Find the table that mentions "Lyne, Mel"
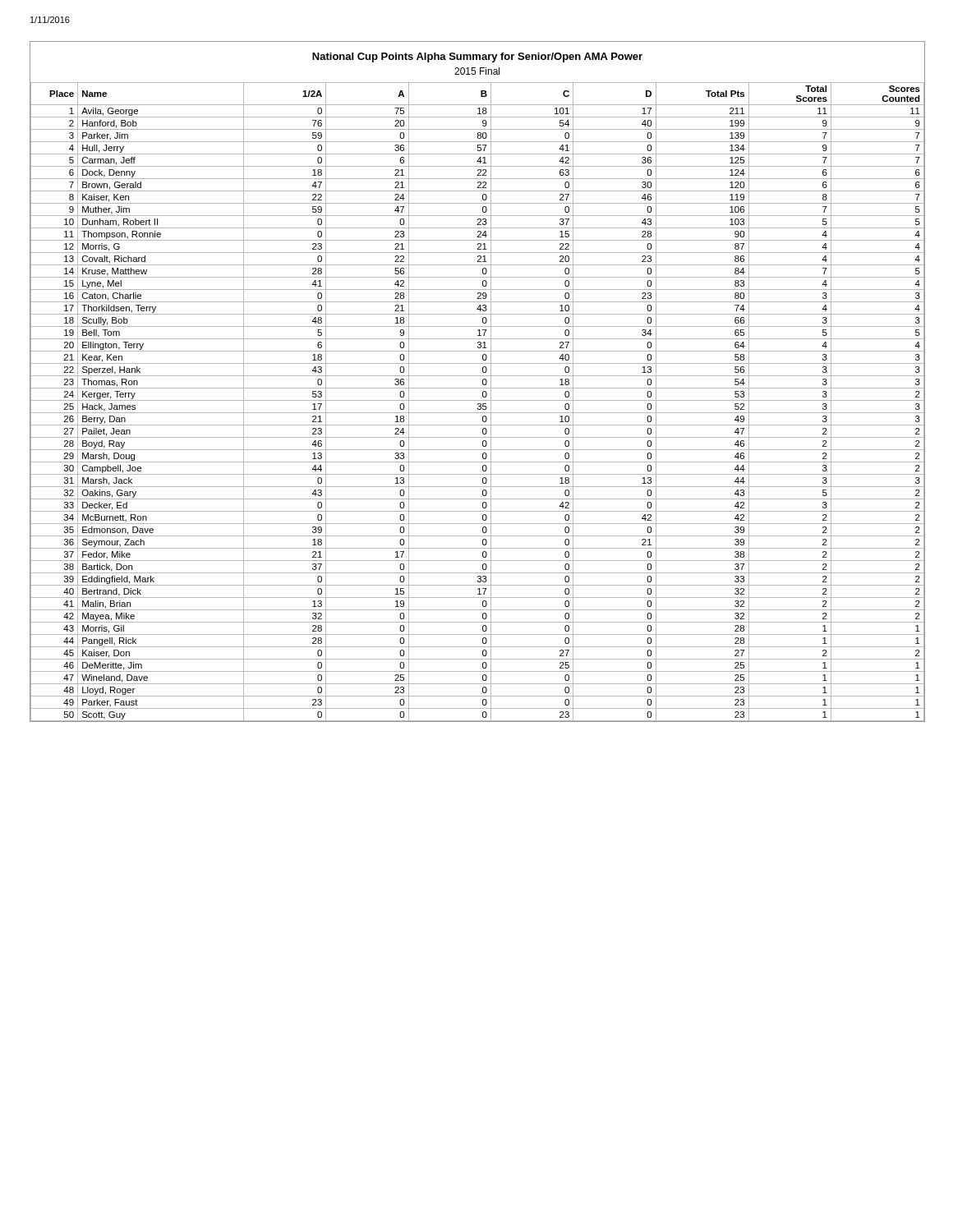Viewport: 953px width, 1232px height. pyautogui.click(x=477, y=402)
